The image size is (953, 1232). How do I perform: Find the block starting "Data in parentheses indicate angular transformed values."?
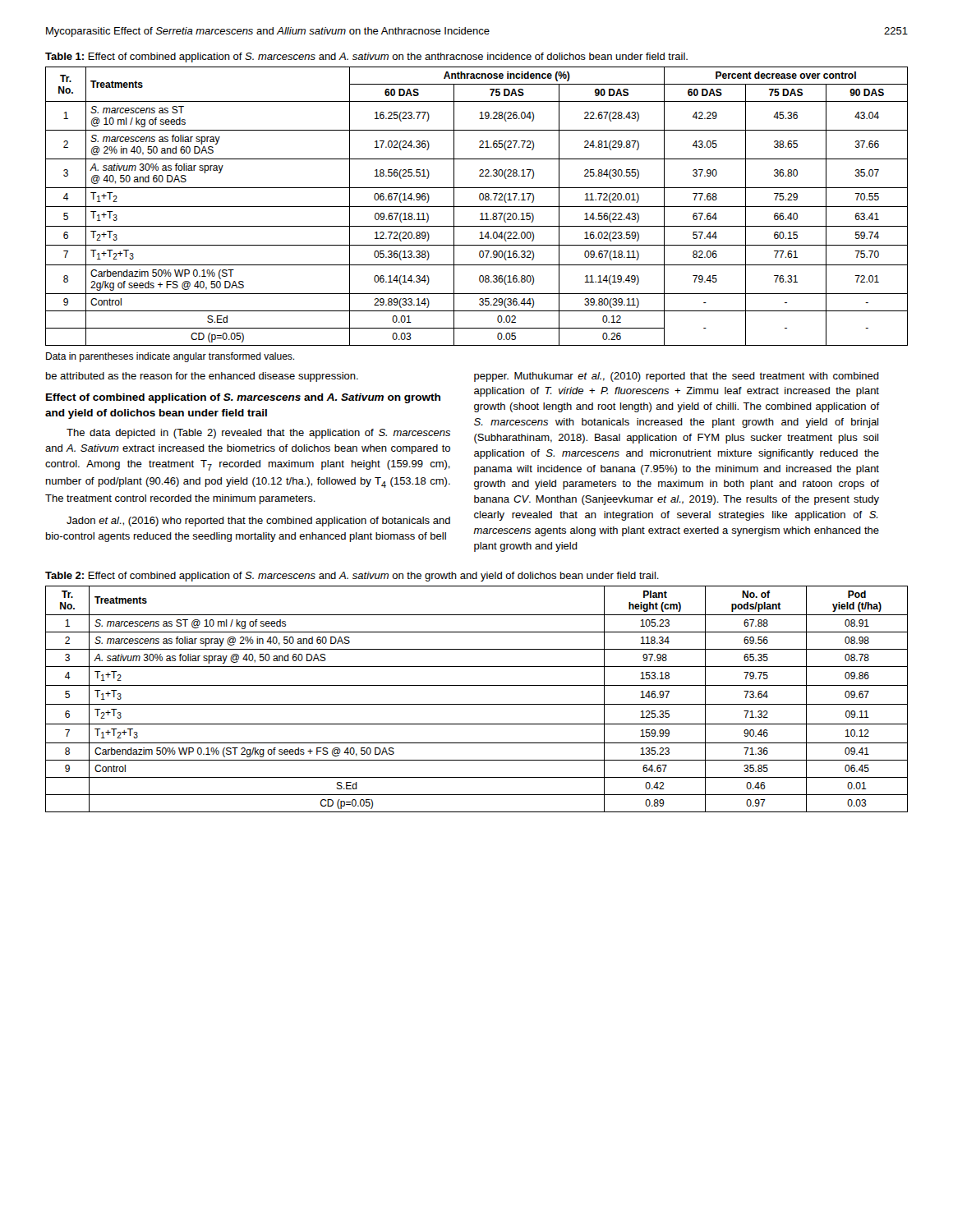pos(170,356)
